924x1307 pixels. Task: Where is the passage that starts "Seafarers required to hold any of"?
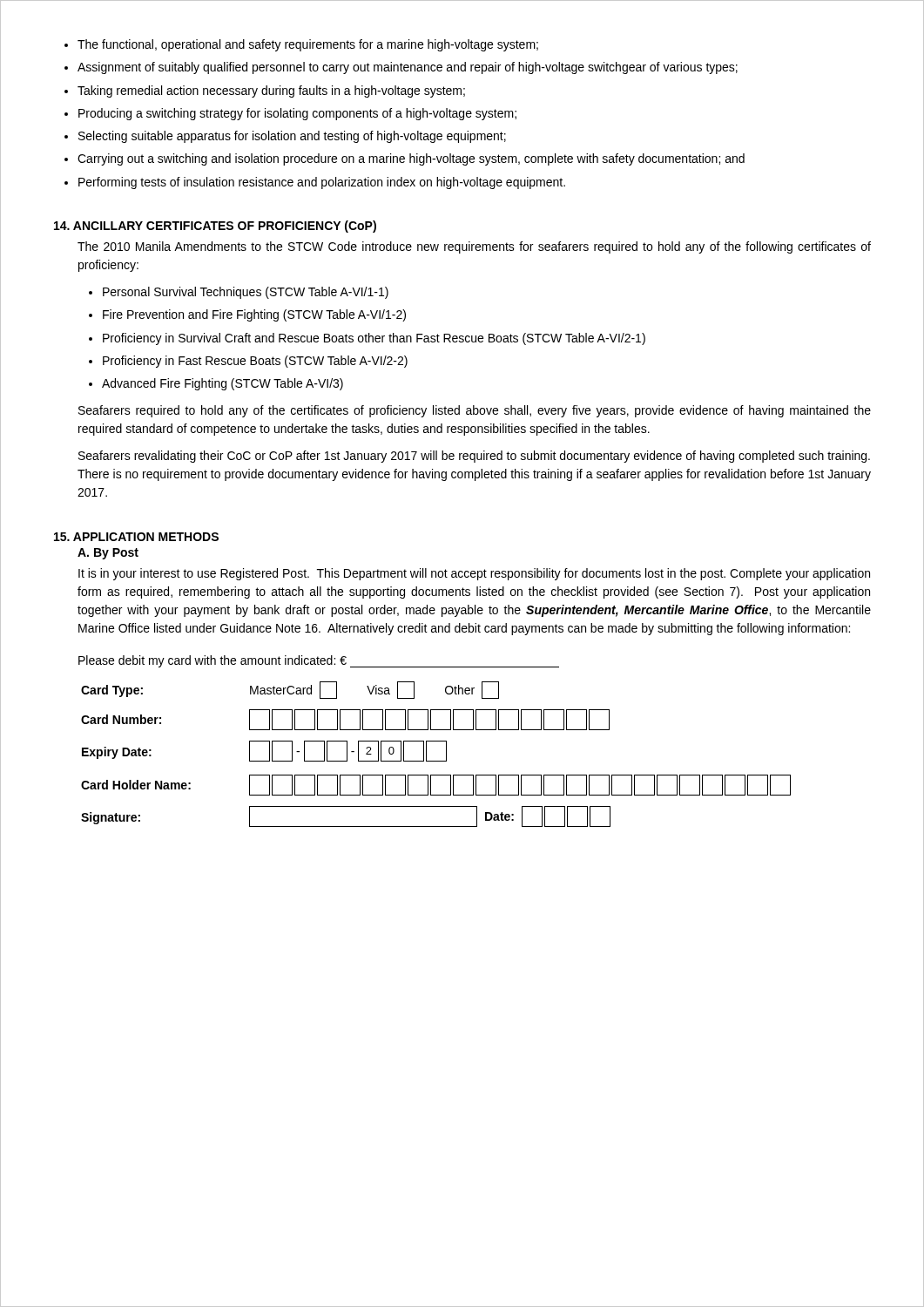pyautogui.click(x=474, y=420)
